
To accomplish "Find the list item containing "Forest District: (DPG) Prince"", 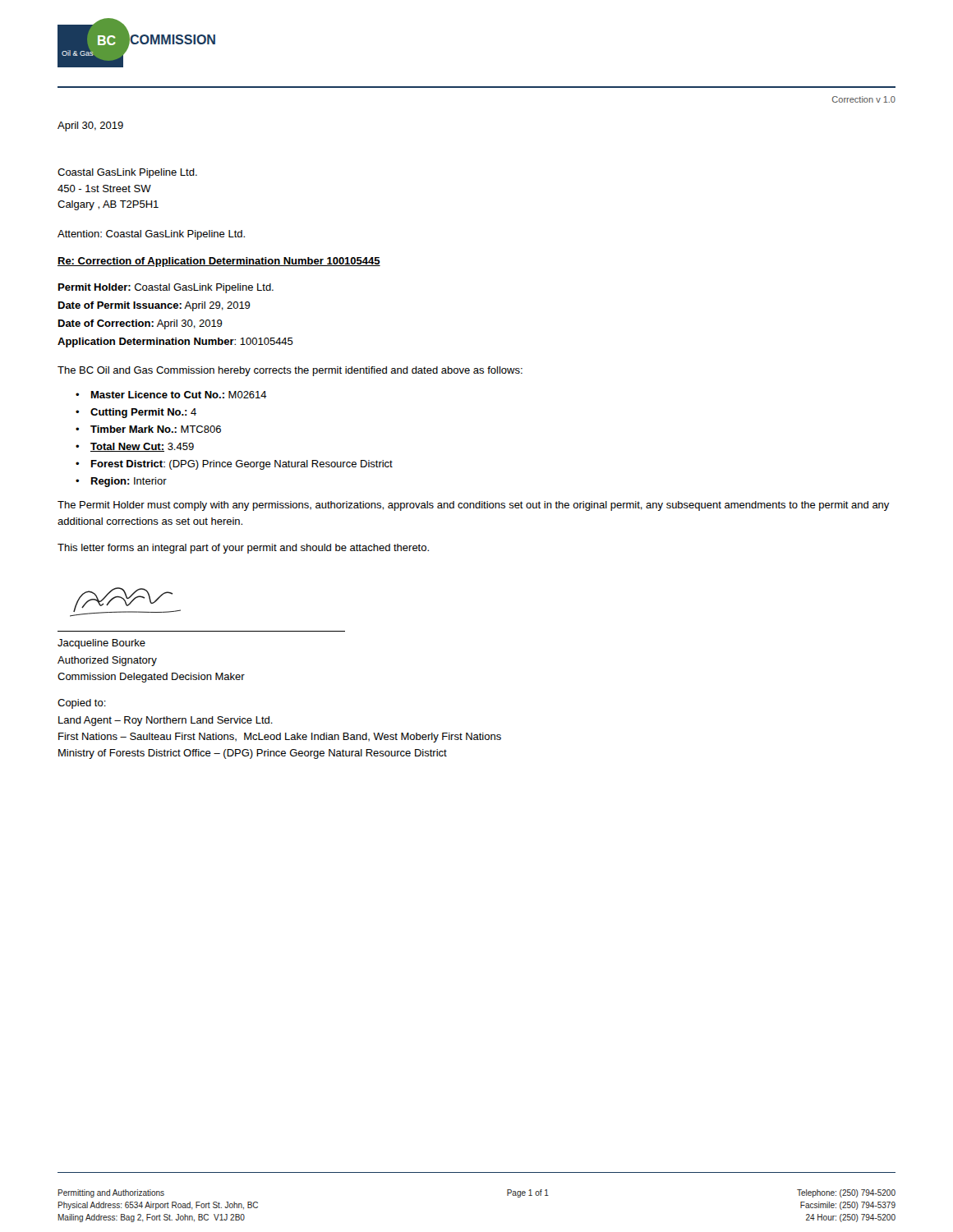I will click(241, 464).
